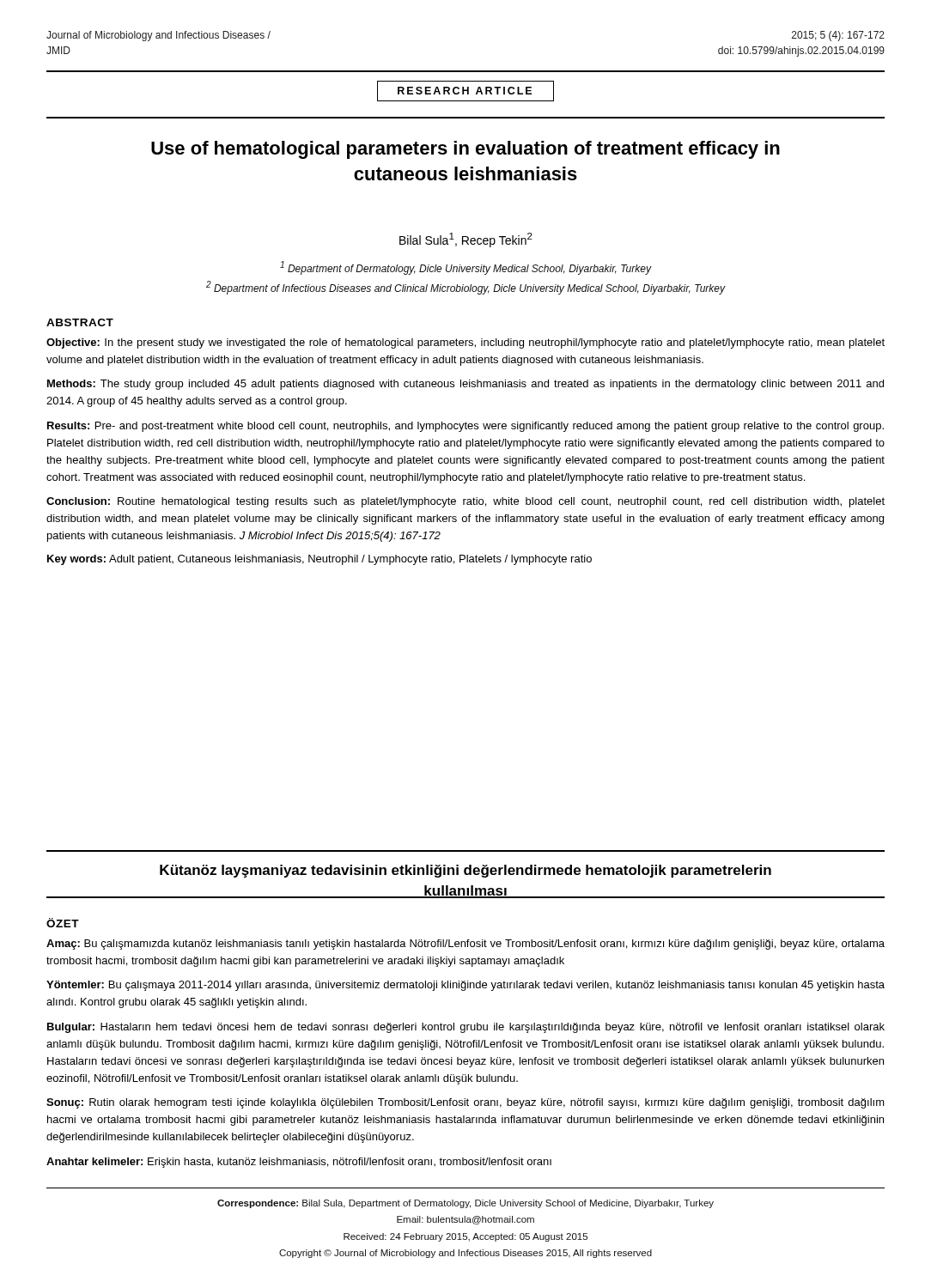
Task: Click on the block starting "Use of hematological parameters"
Action: click(466, 161)
